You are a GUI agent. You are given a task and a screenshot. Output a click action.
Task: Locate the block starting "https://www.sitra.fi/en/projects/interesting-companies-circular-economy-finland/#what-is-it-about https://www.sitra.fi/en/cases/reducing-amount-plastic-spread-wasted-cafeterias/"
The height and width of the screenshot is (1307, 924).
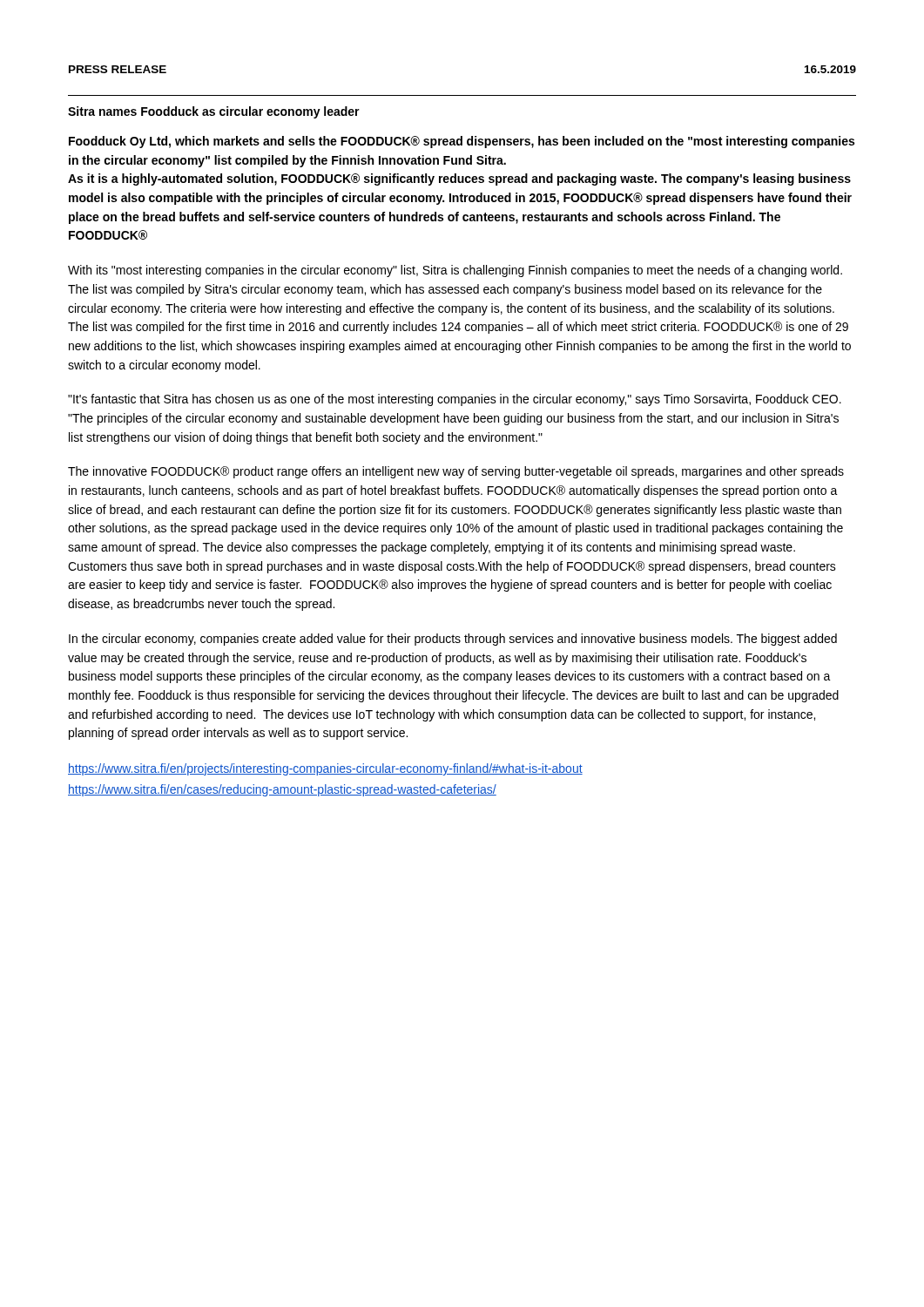click(x=462, y=780)
